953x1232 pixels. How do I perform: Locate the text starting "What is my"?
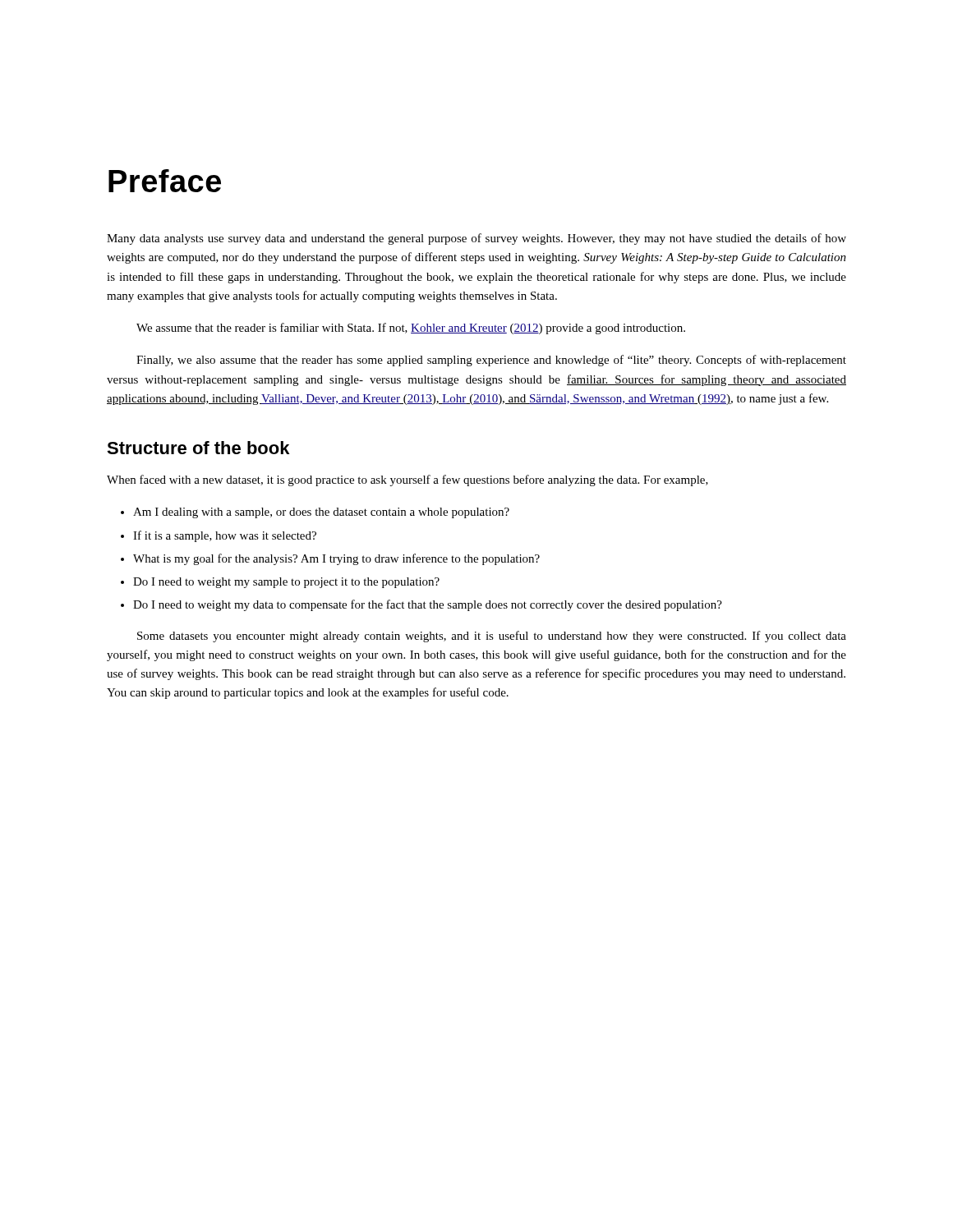[337, 558]
